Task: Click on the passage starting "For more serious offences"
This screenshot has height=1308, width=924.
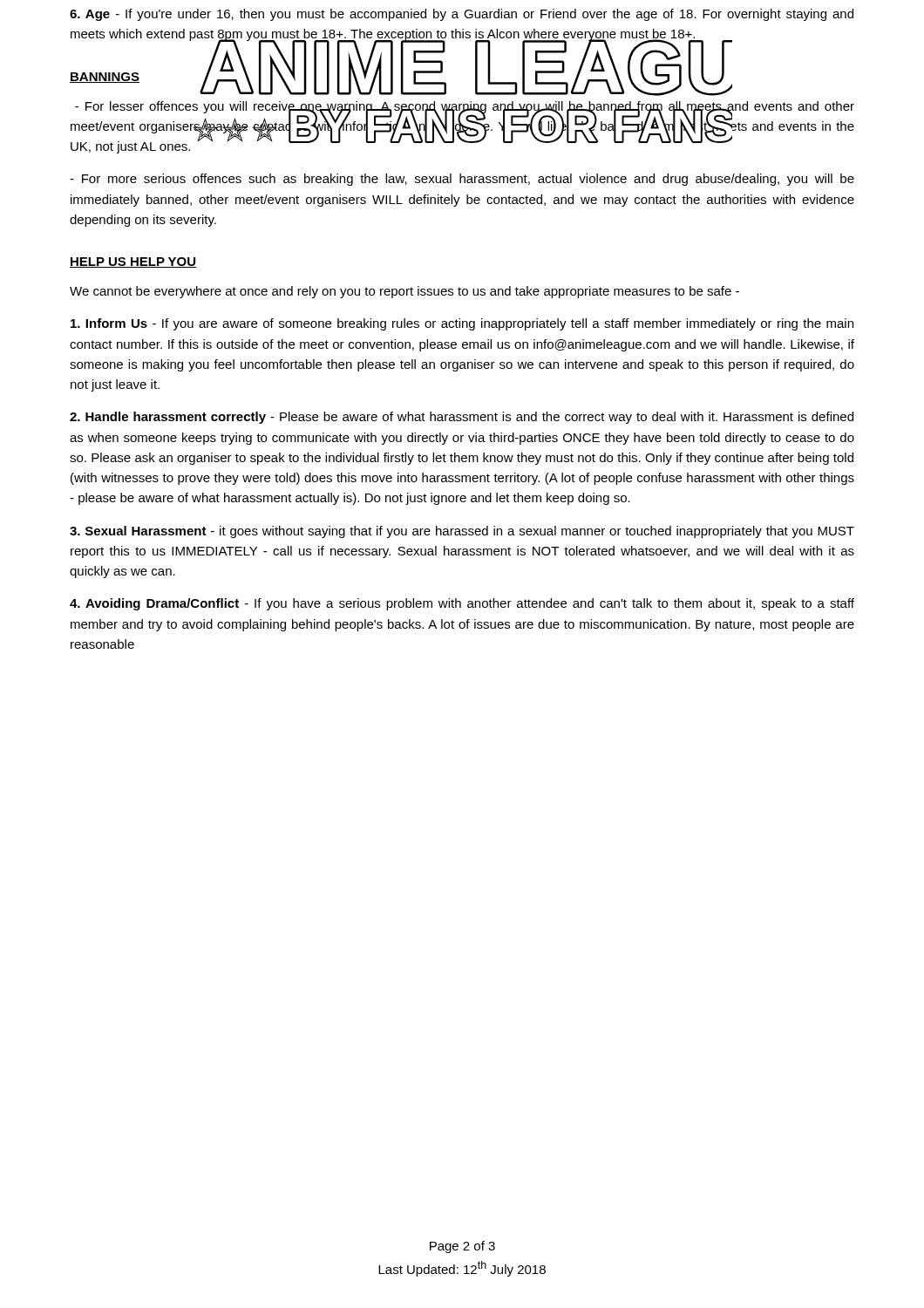Action: tap(462, 199)
